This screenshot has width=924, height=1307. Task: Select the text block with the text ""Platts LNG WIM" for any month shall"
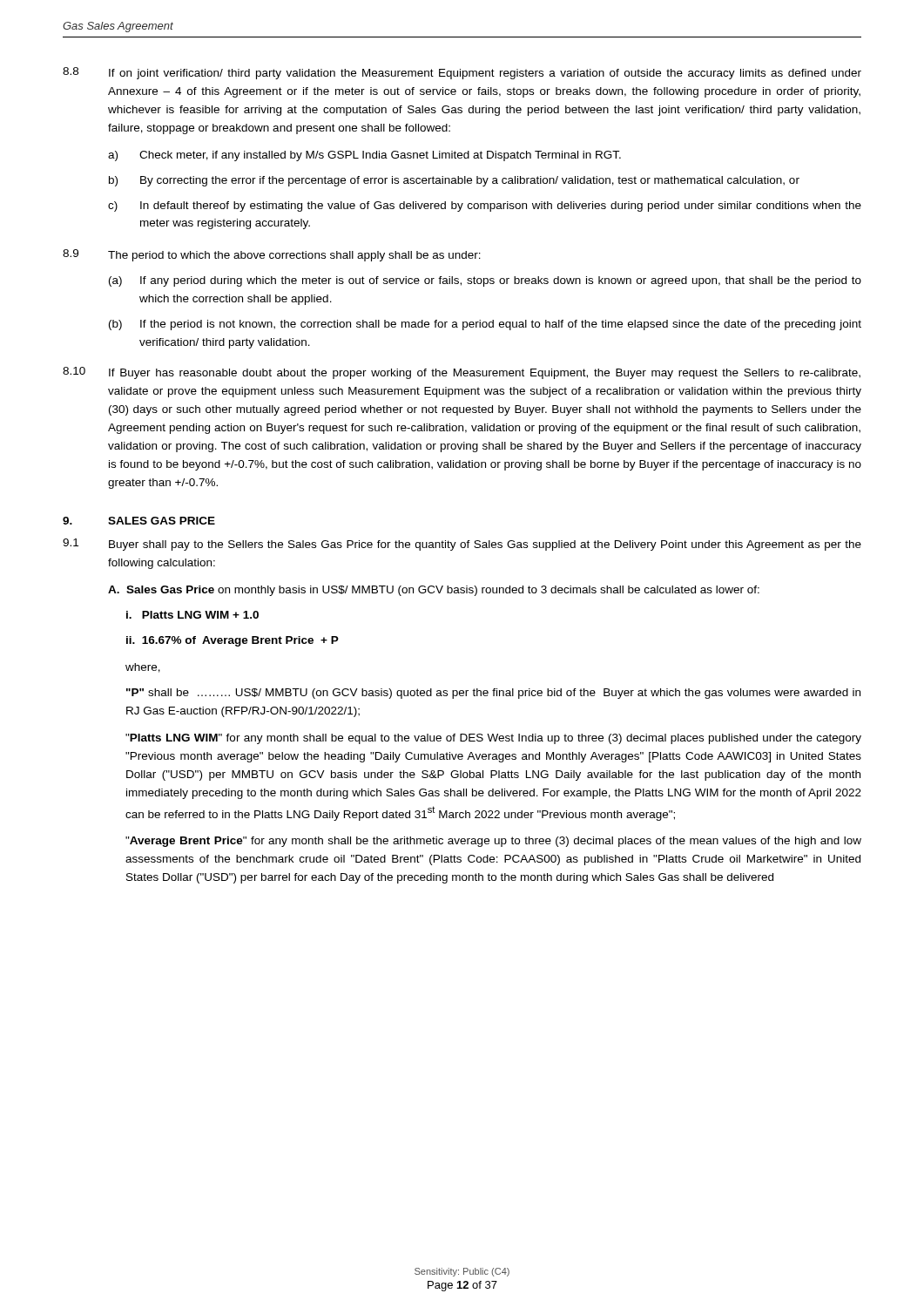pos(493,775)
